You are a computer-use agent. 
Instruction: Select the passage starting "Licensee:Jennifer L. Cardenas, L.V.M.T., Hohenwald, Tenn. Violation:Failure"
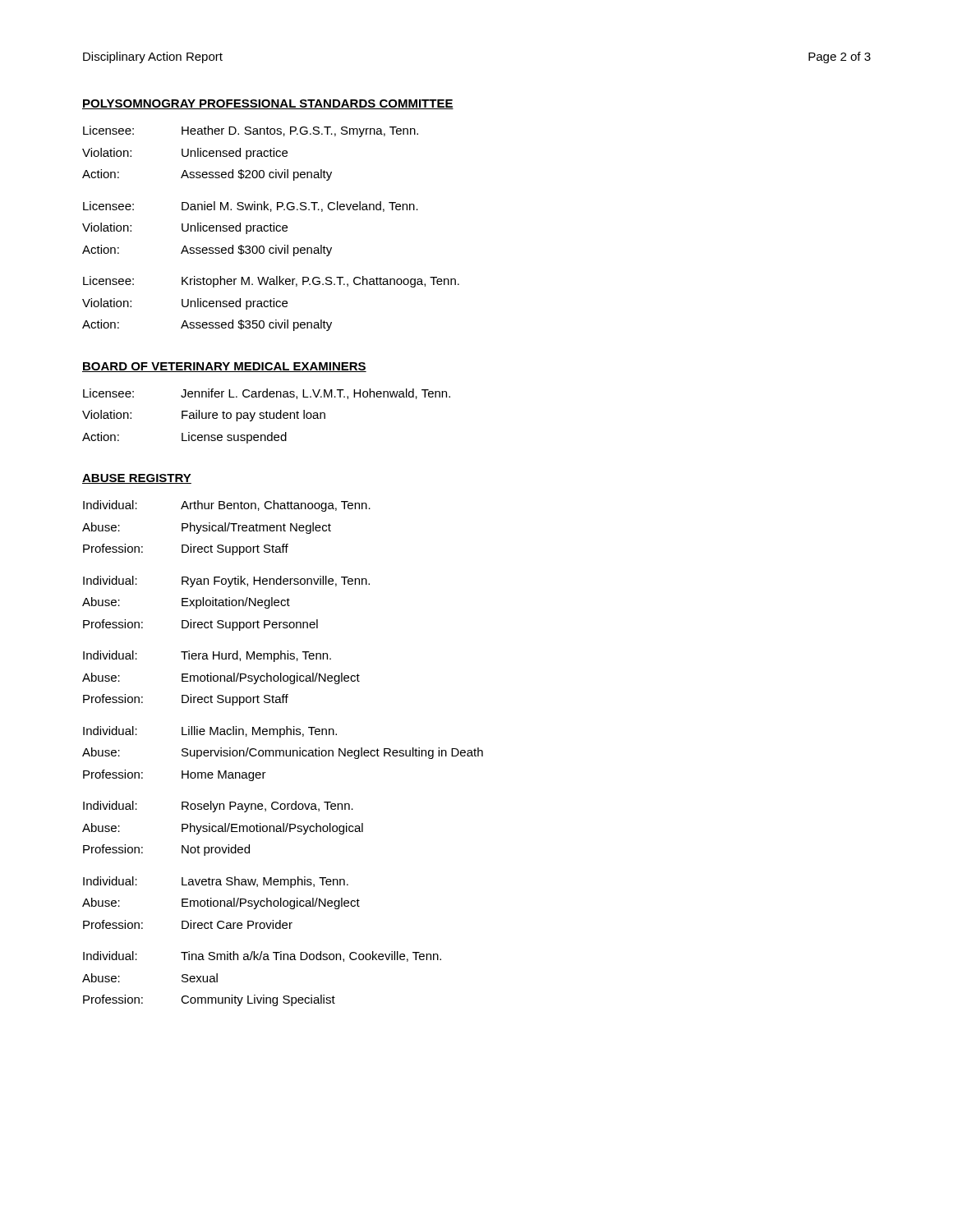pos(267,394)
